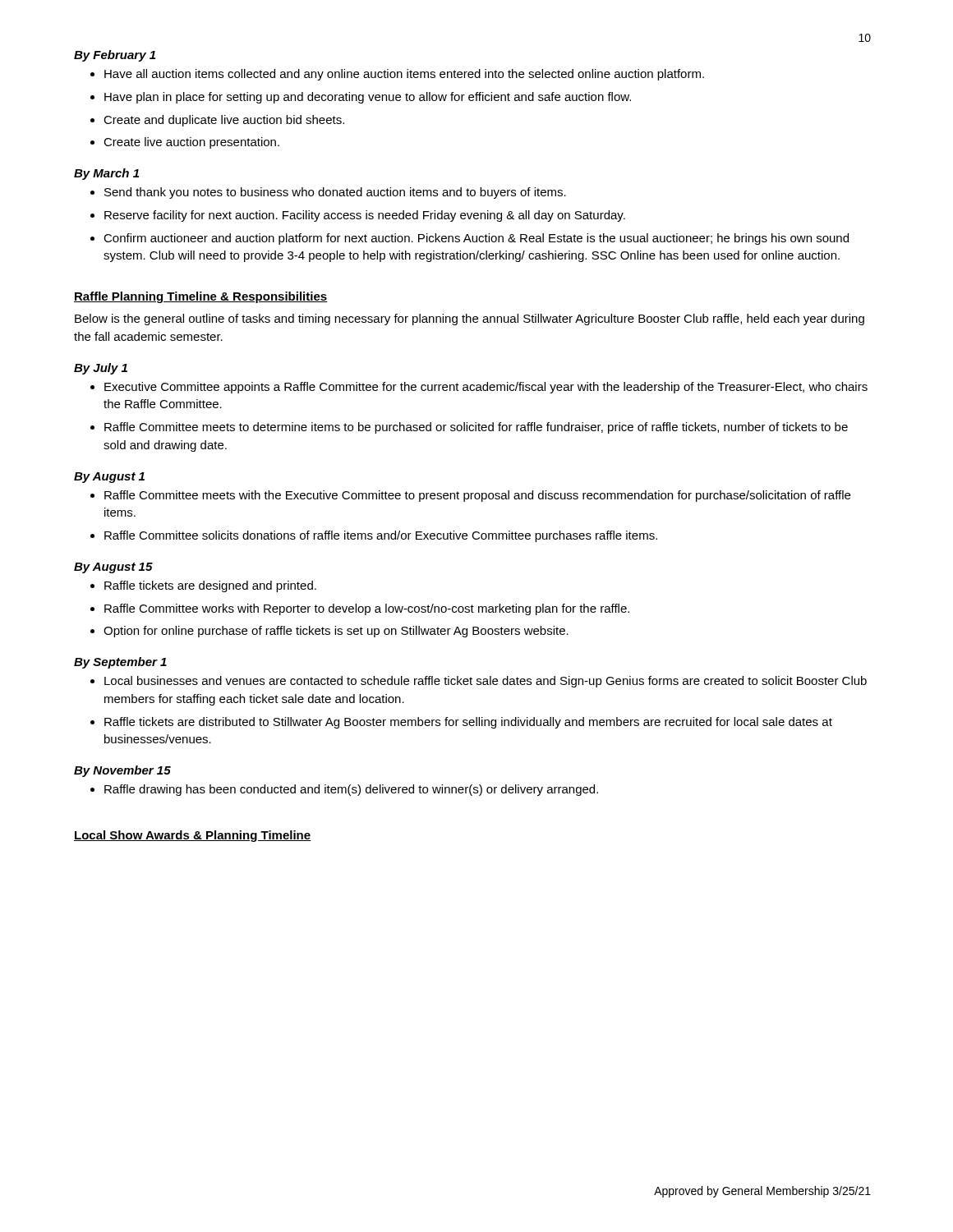The image size is (953, 1232).
Task: Click on the block starting "Executive Committee appoints a Raffle"
Action: point(472,395)
